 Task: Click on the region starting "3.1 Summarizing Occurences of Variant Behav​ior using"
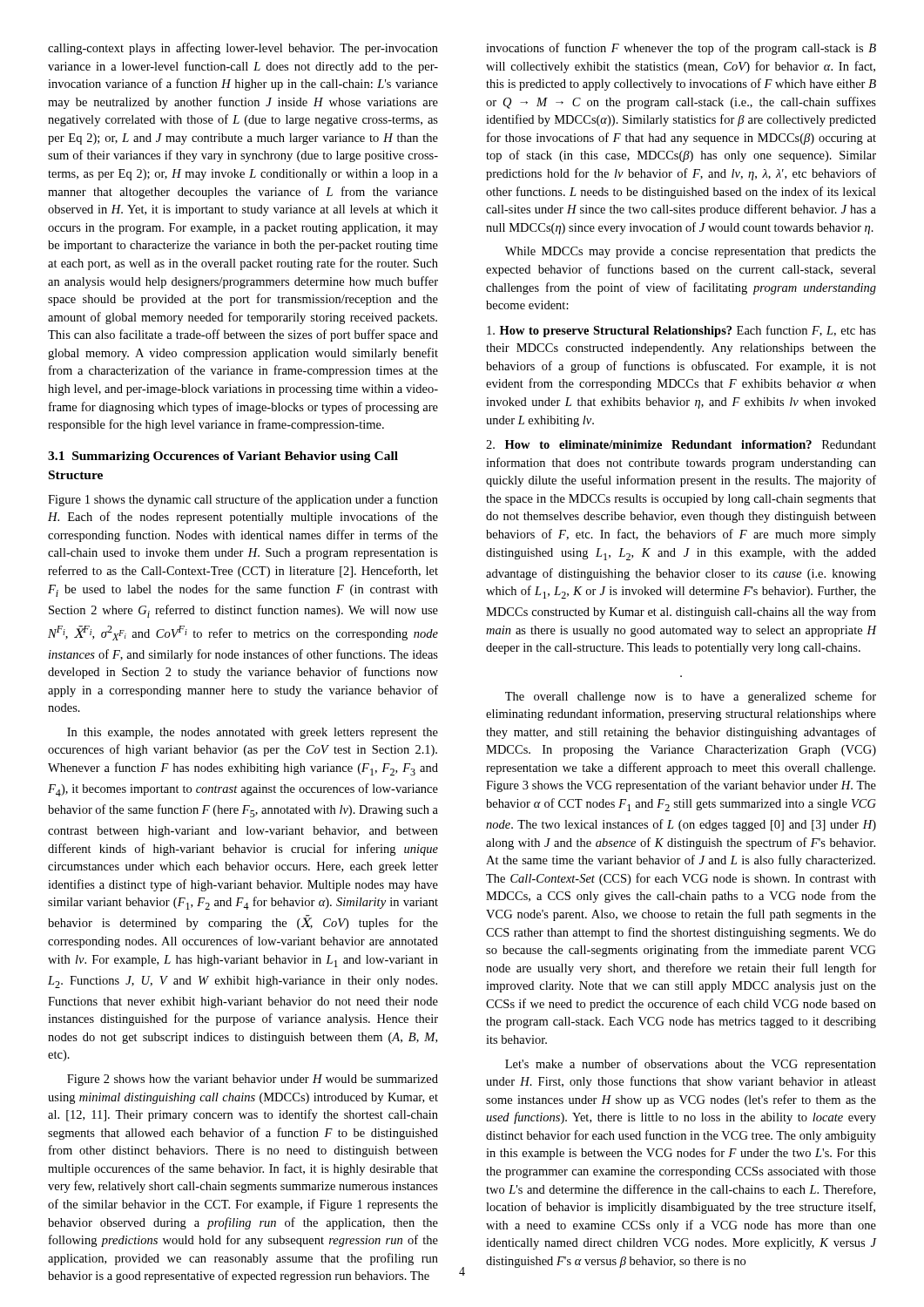tap(223, 465)
